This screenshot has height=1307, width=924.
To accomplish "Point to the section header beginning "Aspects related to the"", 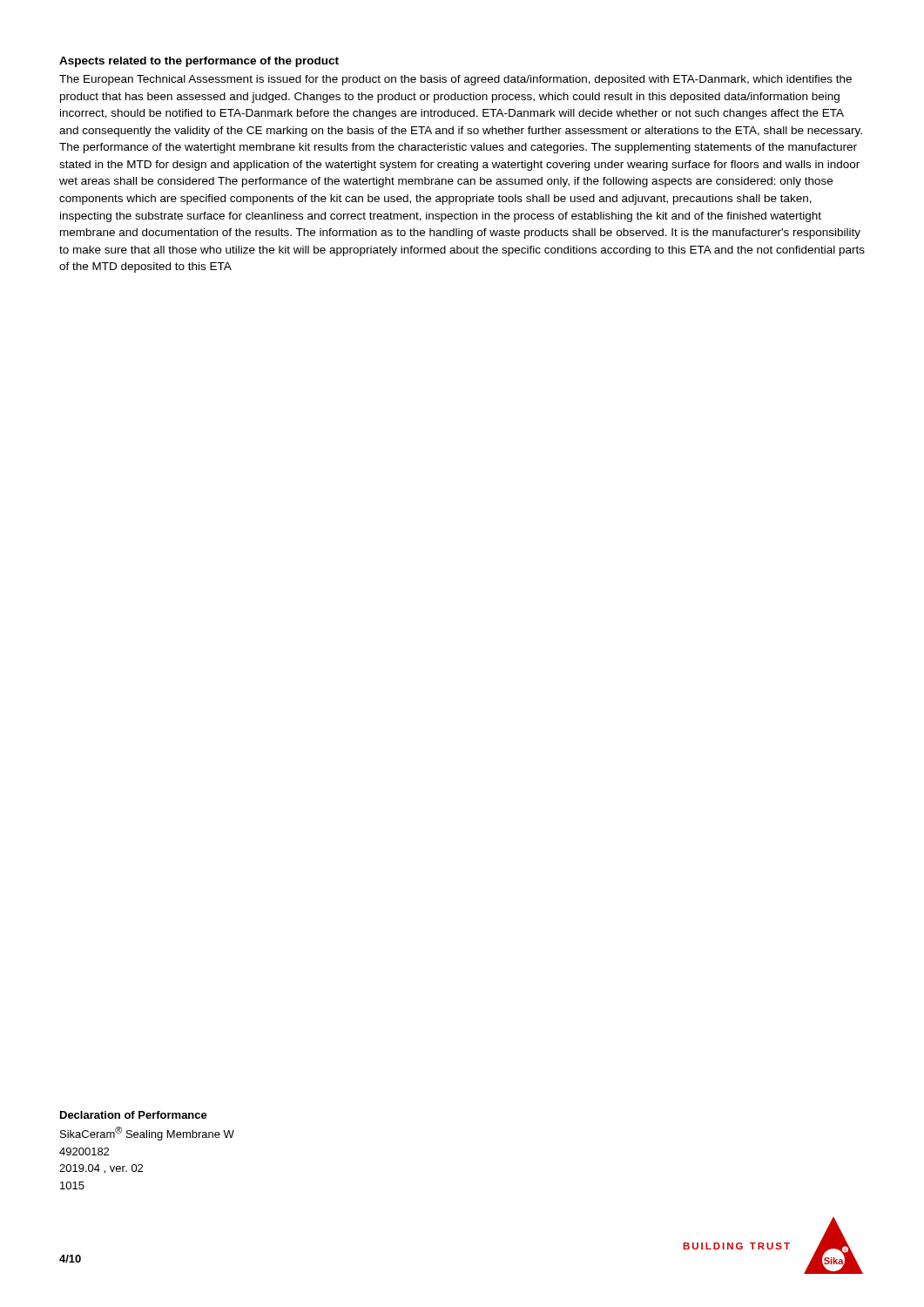I will [x=199, y=61].
